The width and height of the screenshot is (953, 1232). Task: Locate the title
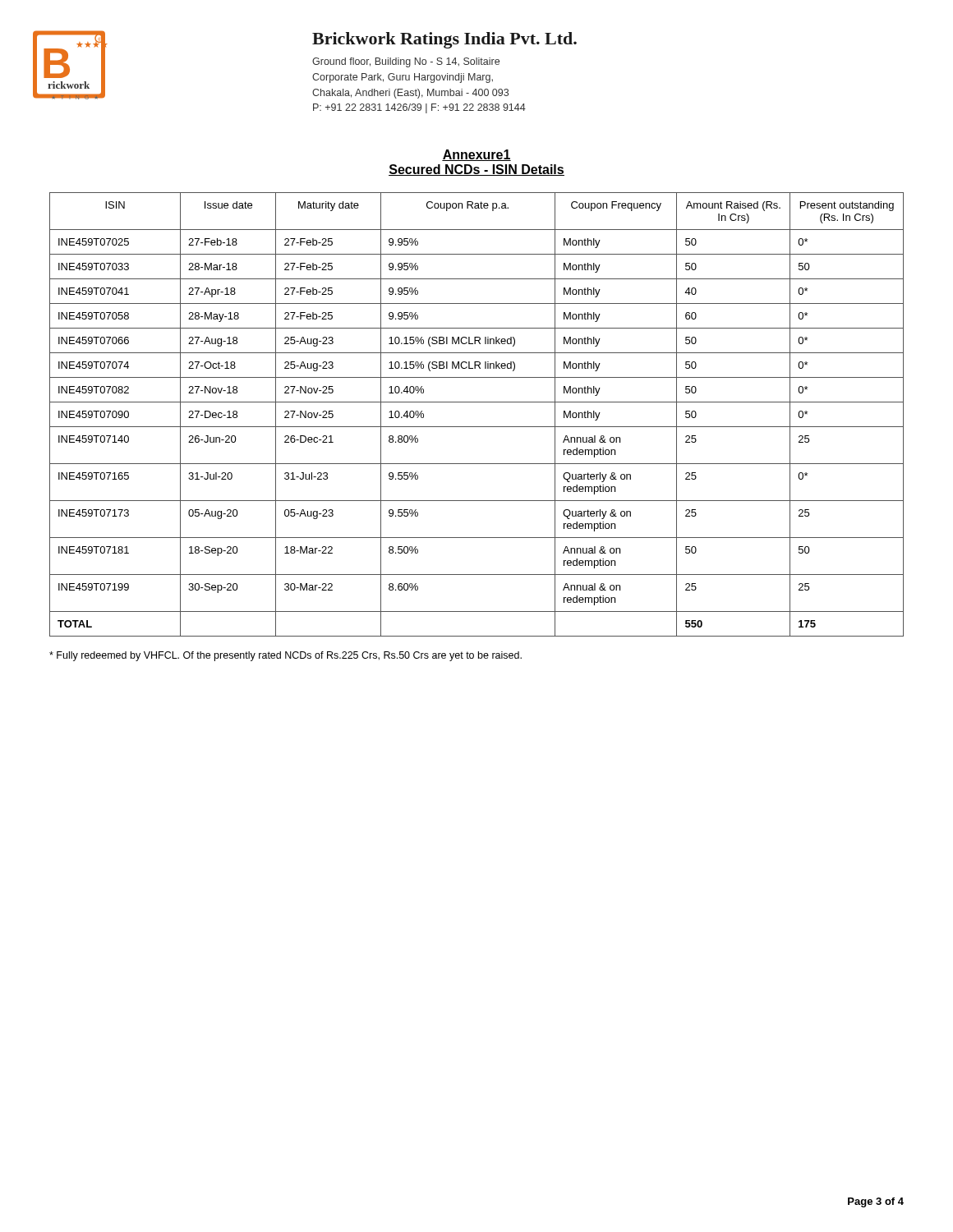click(476, 163)
